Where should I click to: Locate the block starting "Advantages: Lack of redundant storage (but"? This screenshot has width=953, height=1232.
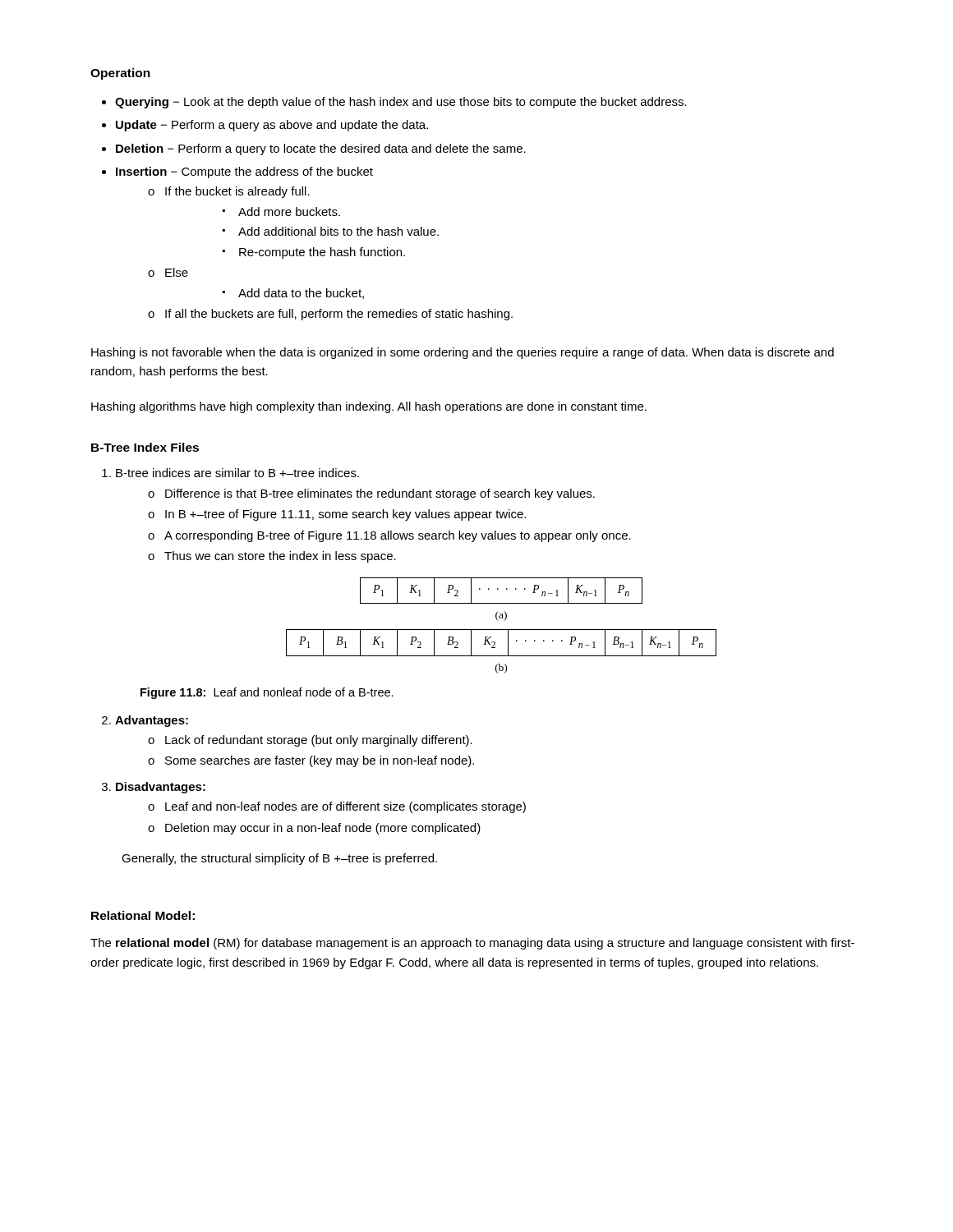coord(152,721)
